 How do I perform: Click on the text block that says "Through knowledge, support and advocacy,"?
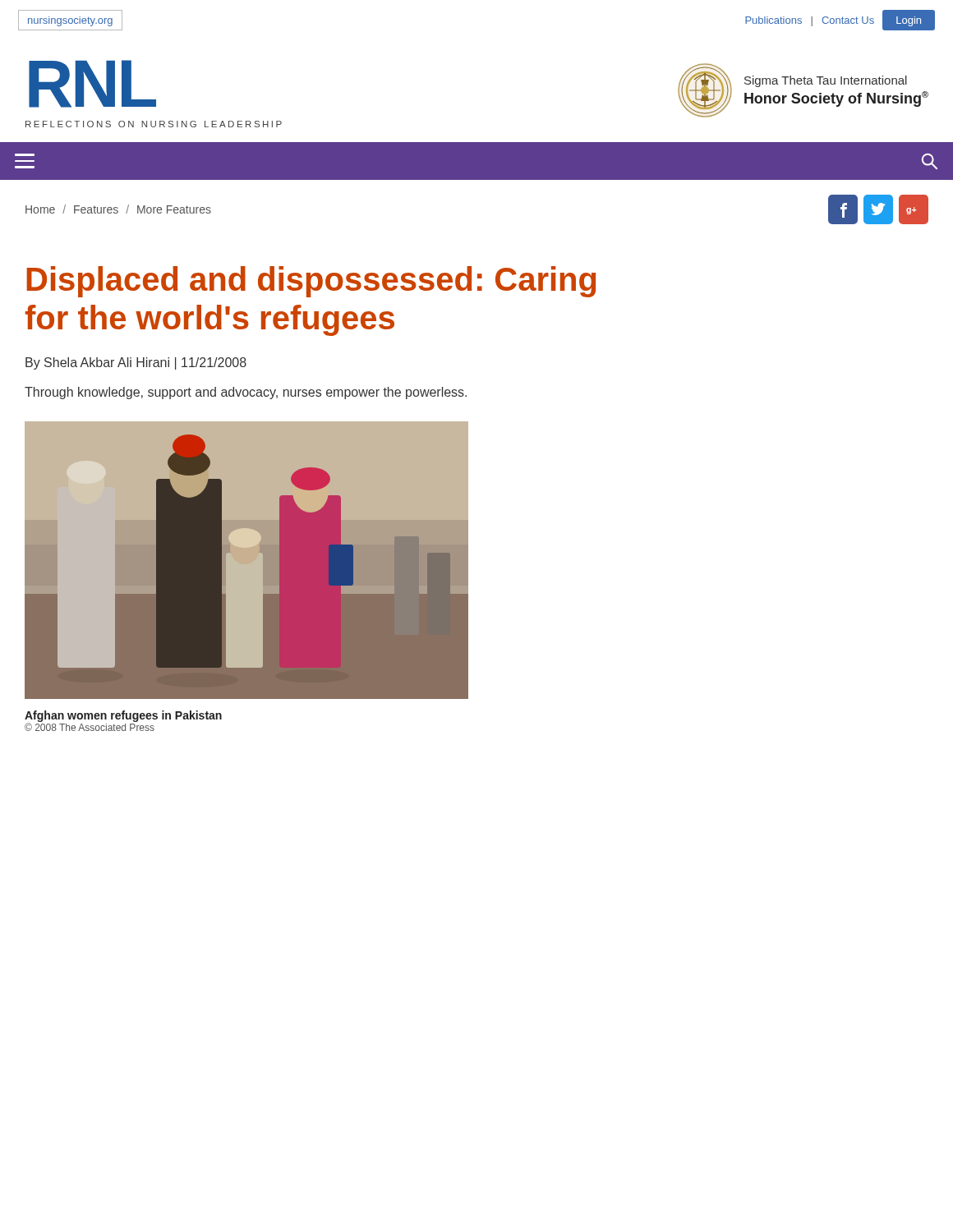point(246,392)
